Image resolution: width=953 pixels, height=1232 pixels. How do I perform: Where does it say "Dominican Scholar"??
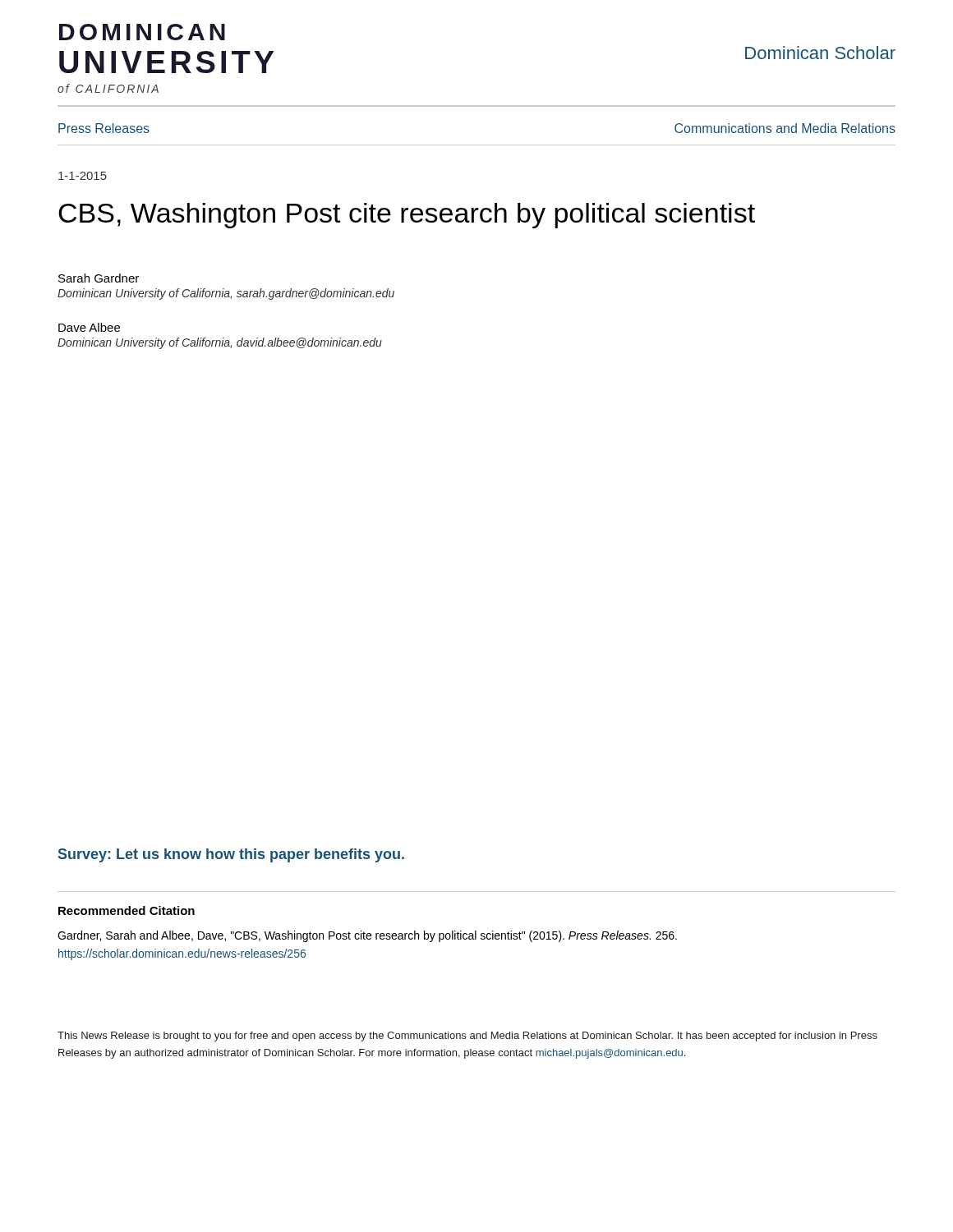click(x=820, y=53)
